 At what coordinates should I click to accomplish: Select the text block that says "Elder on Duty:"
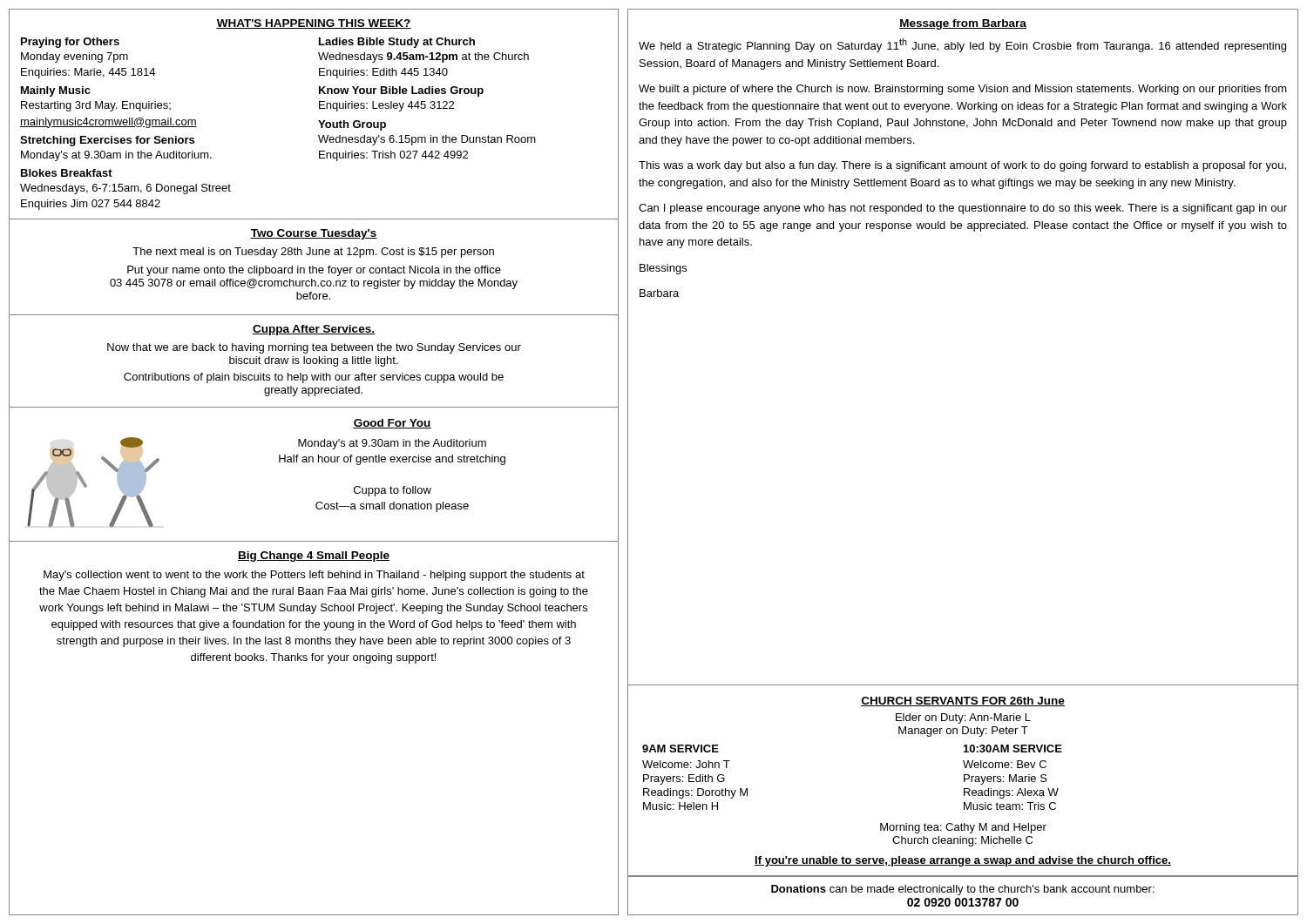963,724
